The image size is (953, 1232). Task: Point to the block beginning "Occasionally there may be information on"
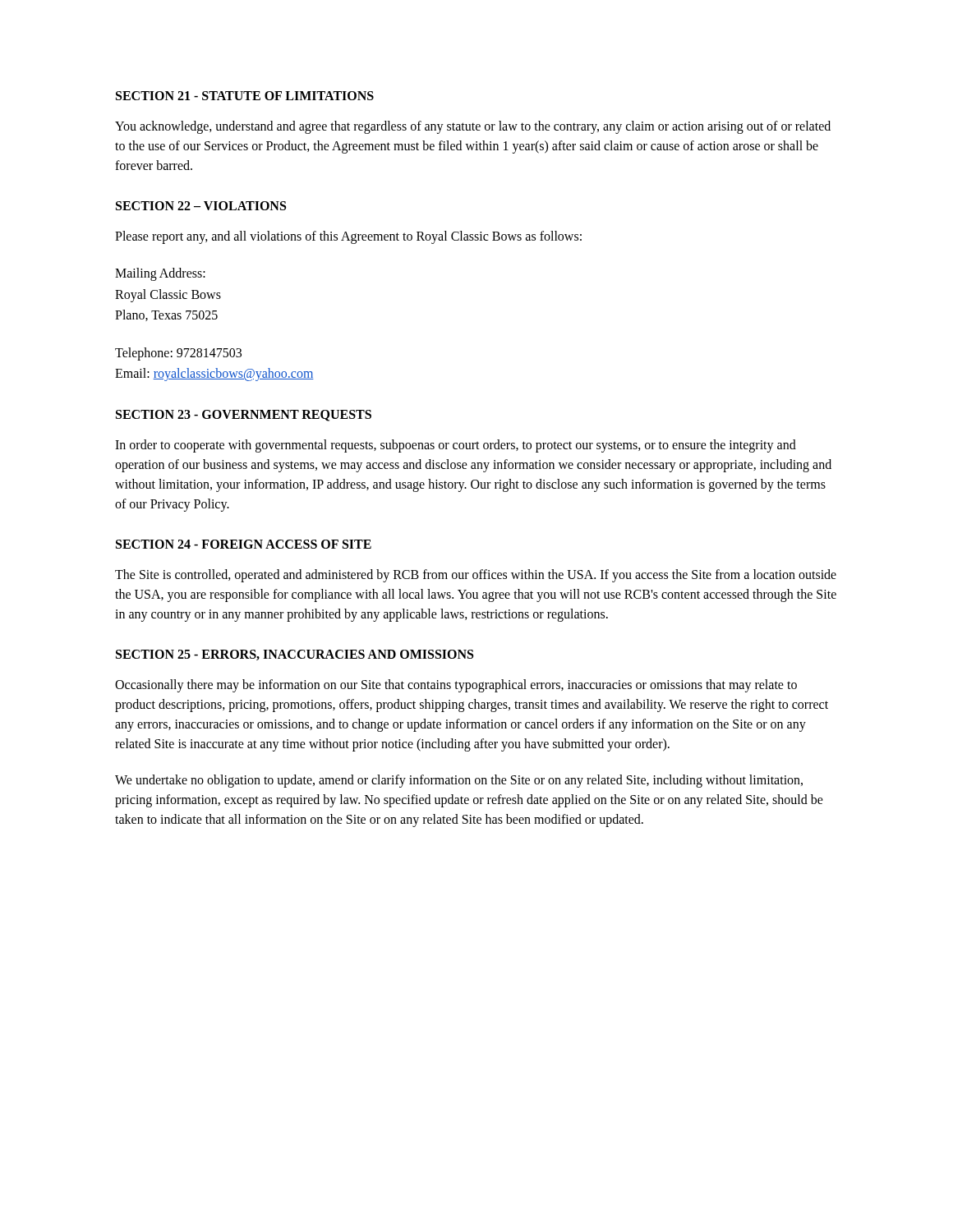pos(472,714)
